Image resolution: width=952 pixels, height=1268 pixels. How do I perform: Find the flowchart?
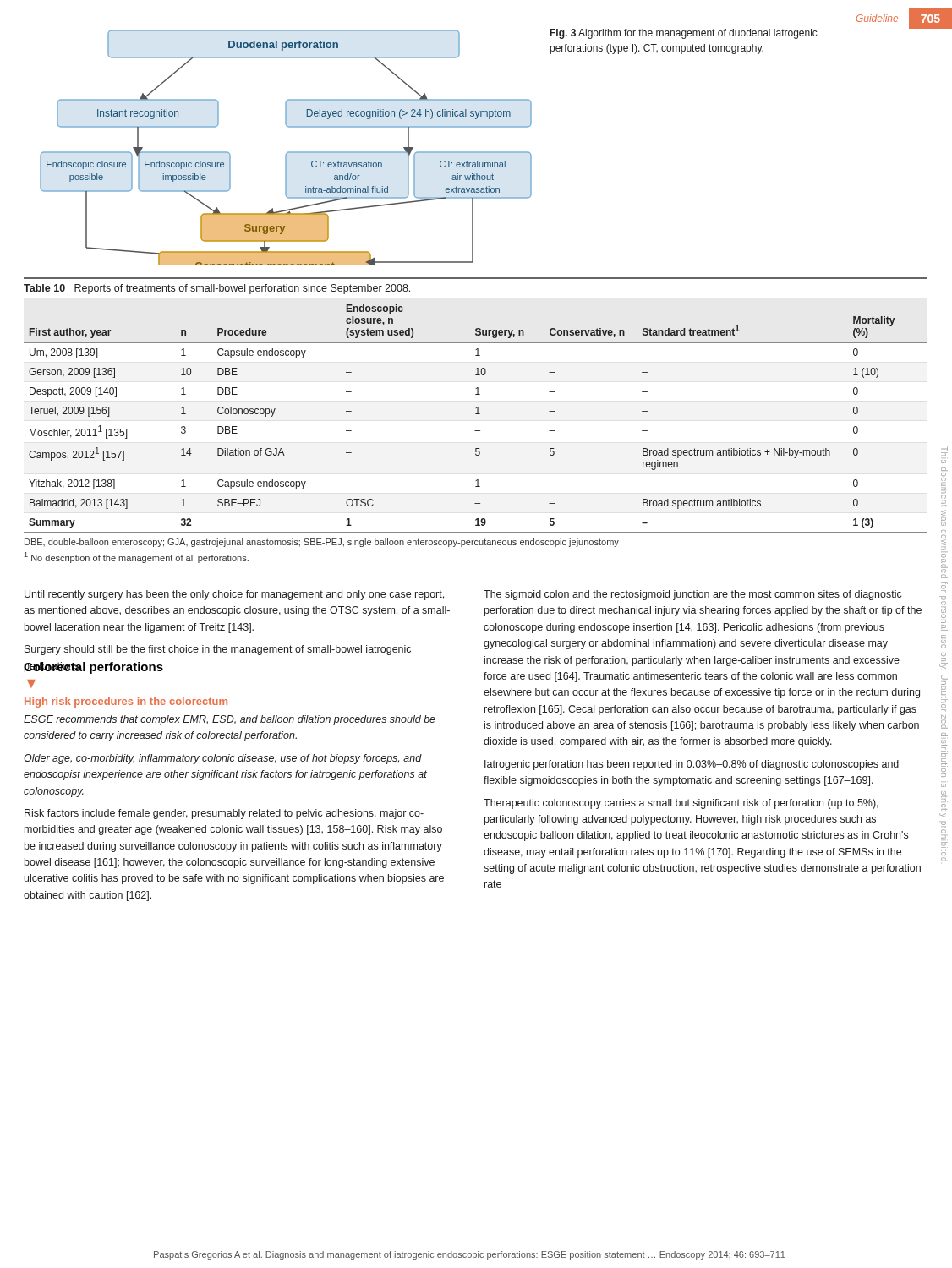[284, 144]
